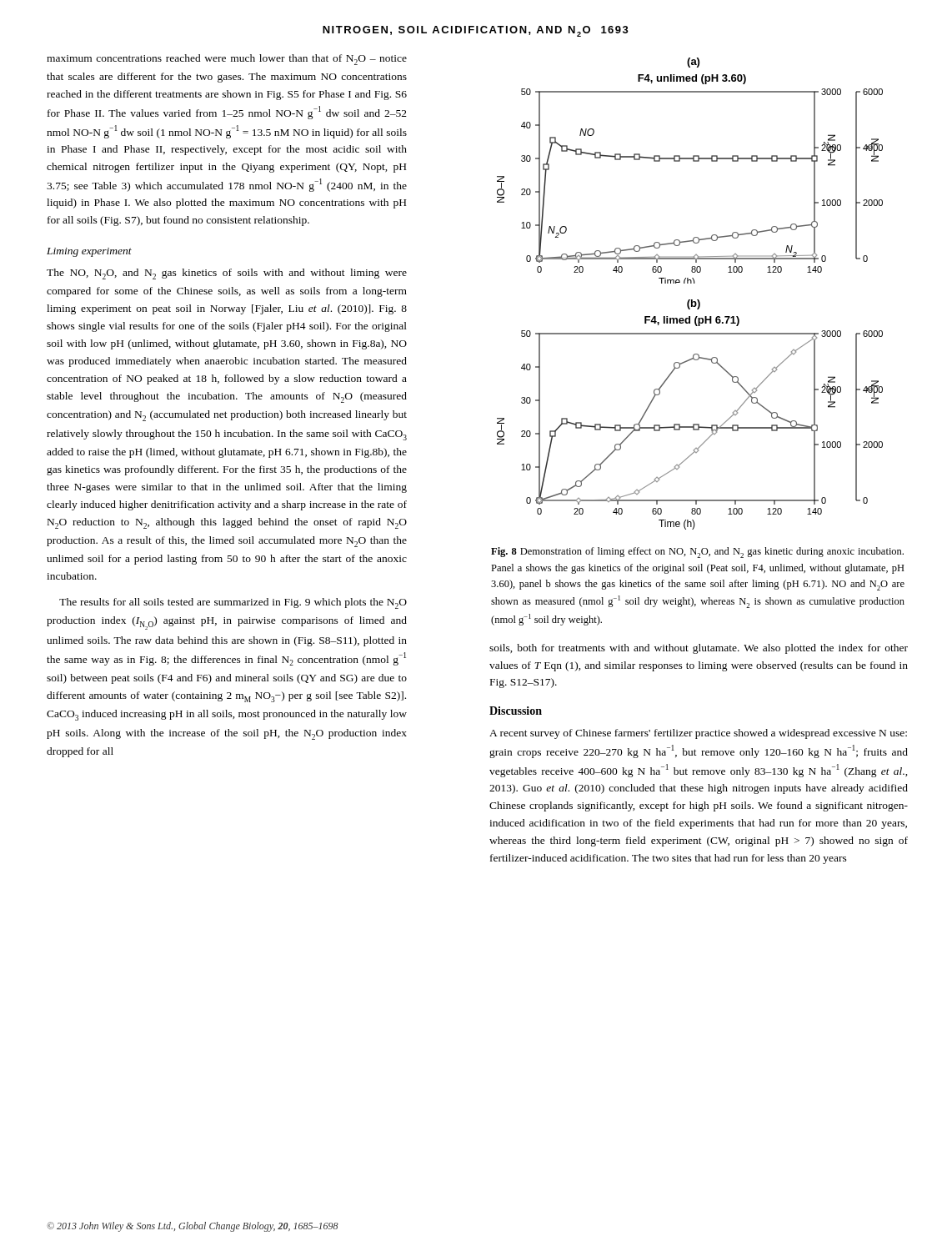Click on the block starting "soils, both for"
This screenshot has height=1251, width=952.
[699, 665]
